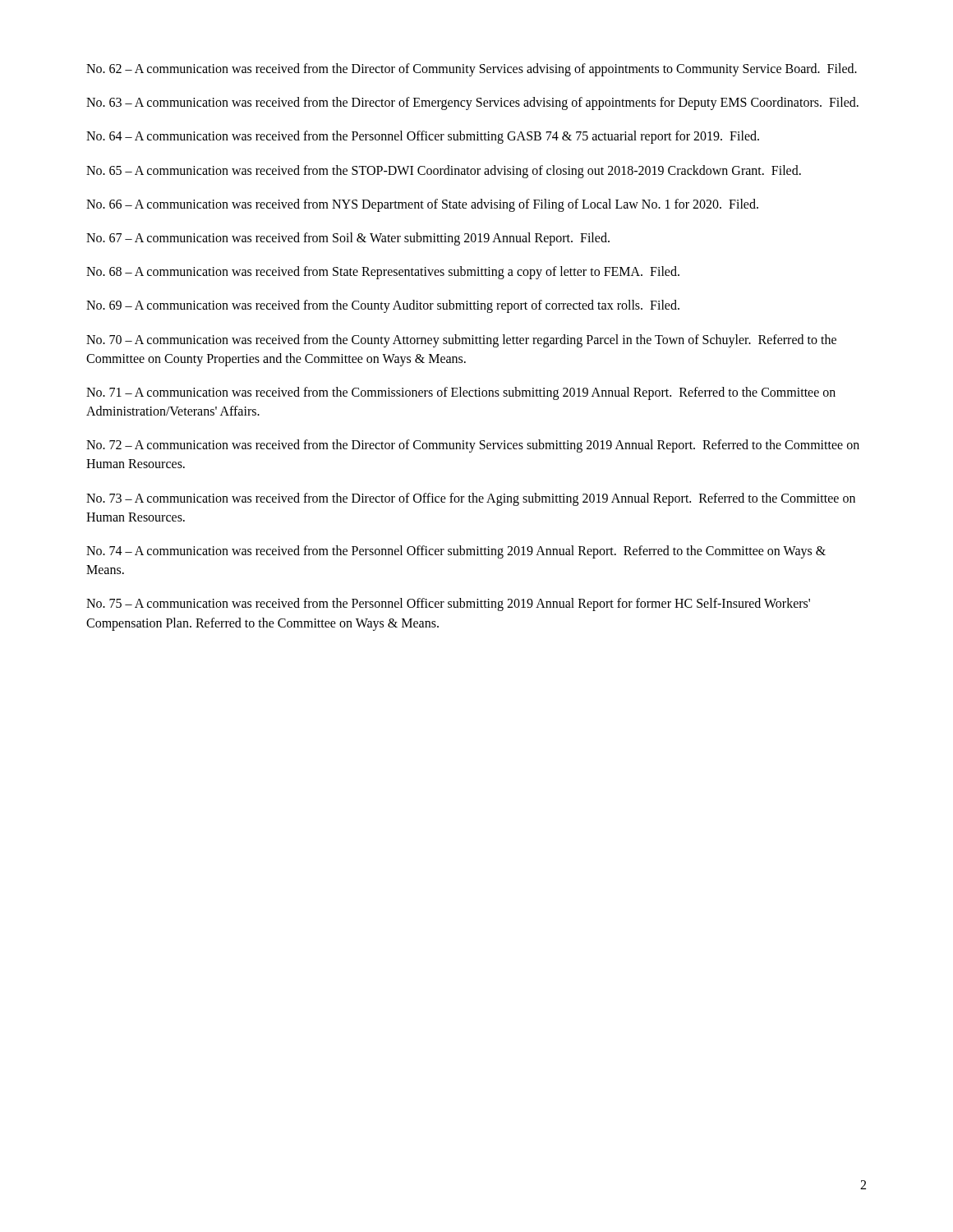Screen dimensions: 1232x953
Task: Click on the list item that reads "No. 72 – A communication was received from"
Action: (x=473, y=454)
